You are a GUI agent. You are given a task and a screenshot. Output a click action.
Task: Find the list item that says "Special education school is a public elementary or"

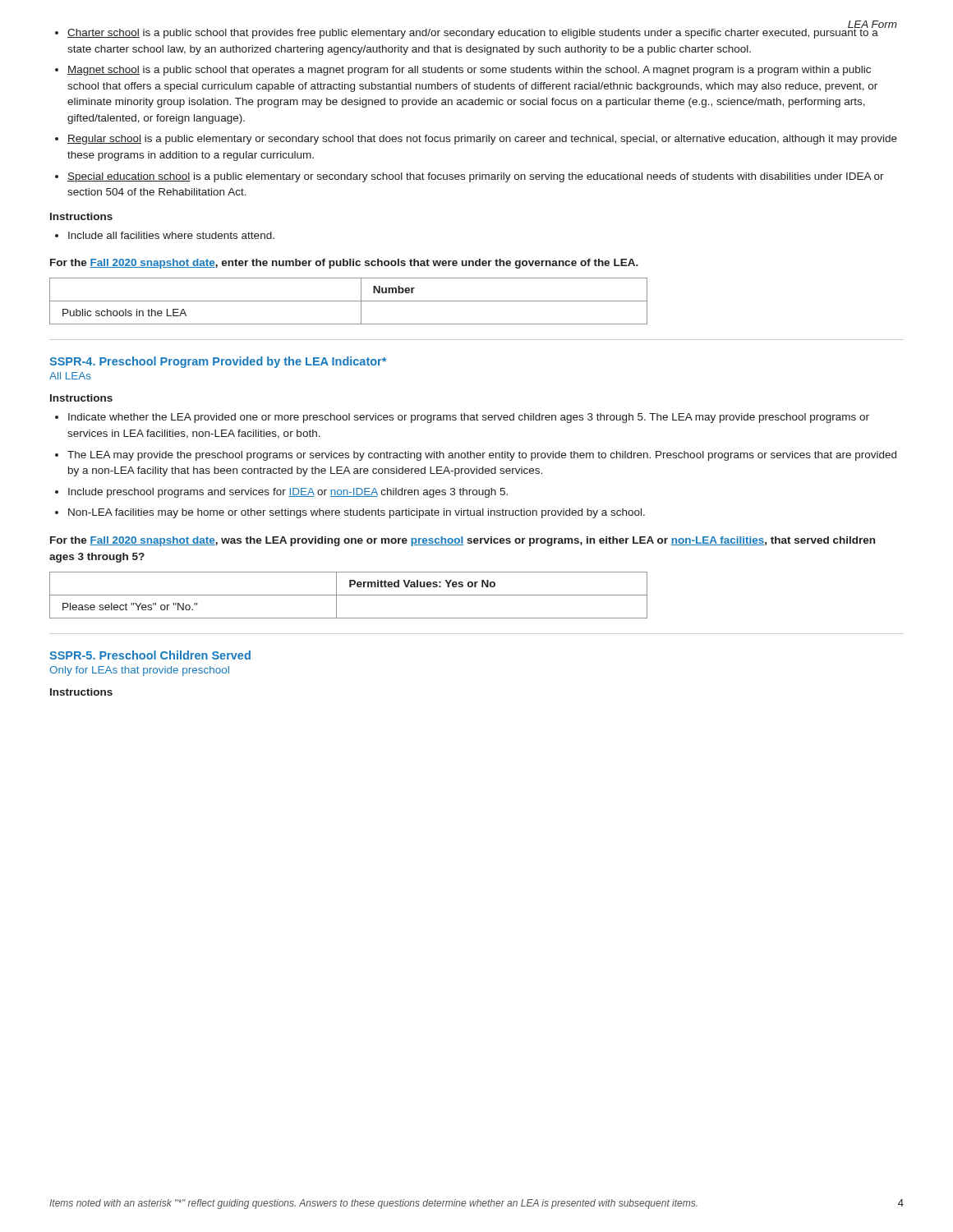pyautogui.click(x=475, y=184)
